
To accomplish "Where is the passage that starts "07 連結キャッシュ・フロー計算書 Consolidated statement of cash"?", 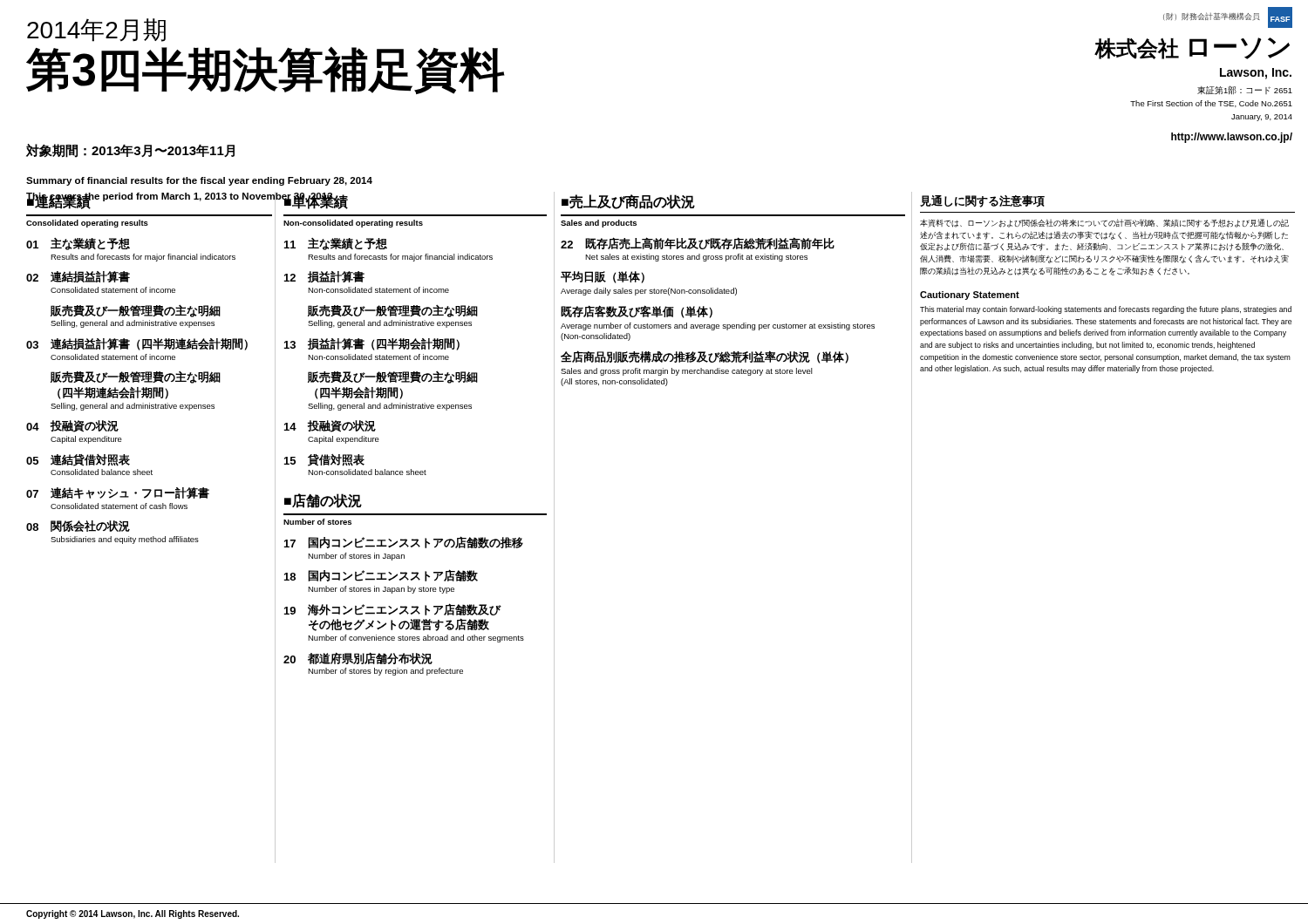I will pyautogui.click(x=149, y=499).
